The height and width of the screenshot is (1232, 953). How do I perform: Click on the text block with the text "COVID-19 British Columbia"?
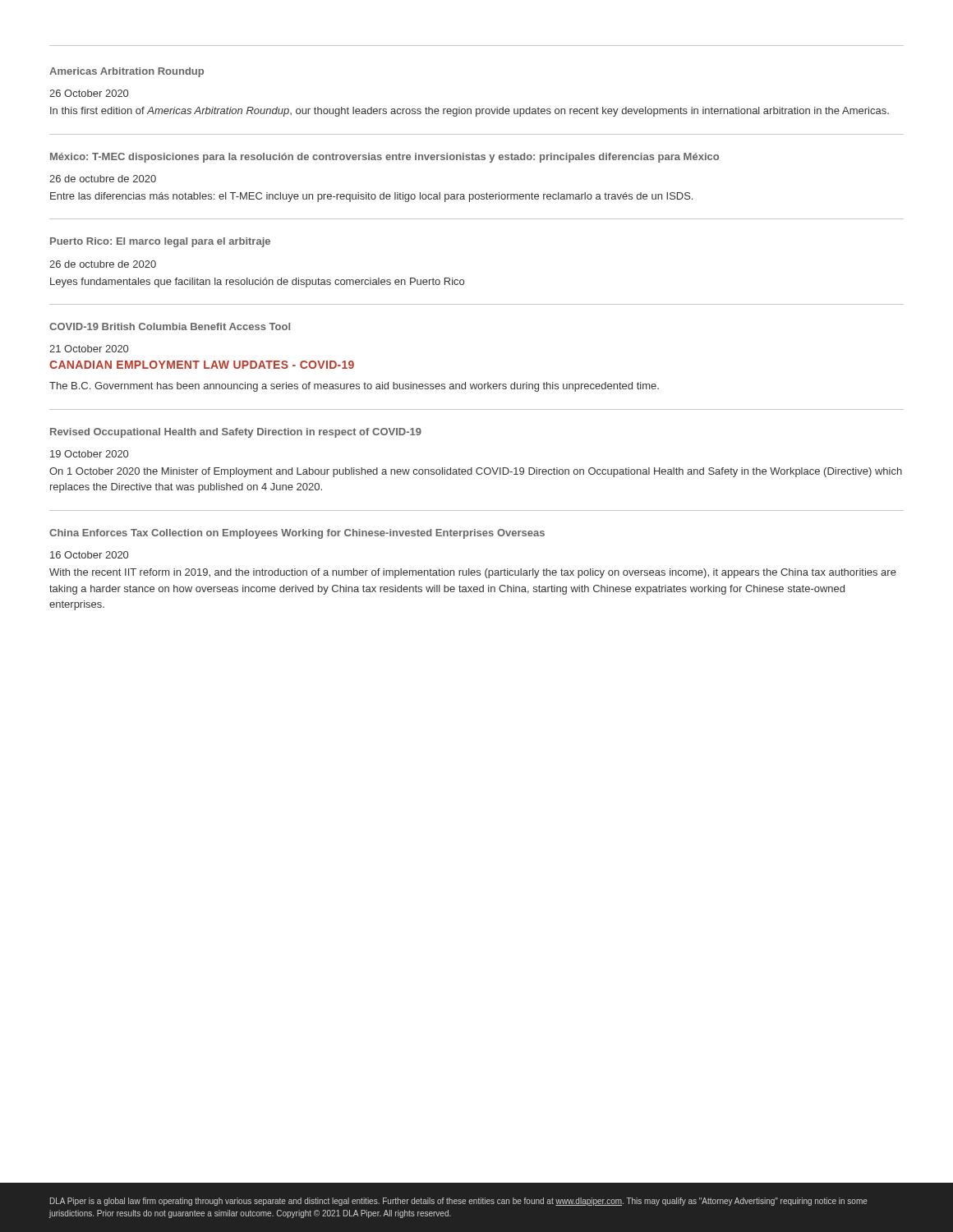(170, 326)
